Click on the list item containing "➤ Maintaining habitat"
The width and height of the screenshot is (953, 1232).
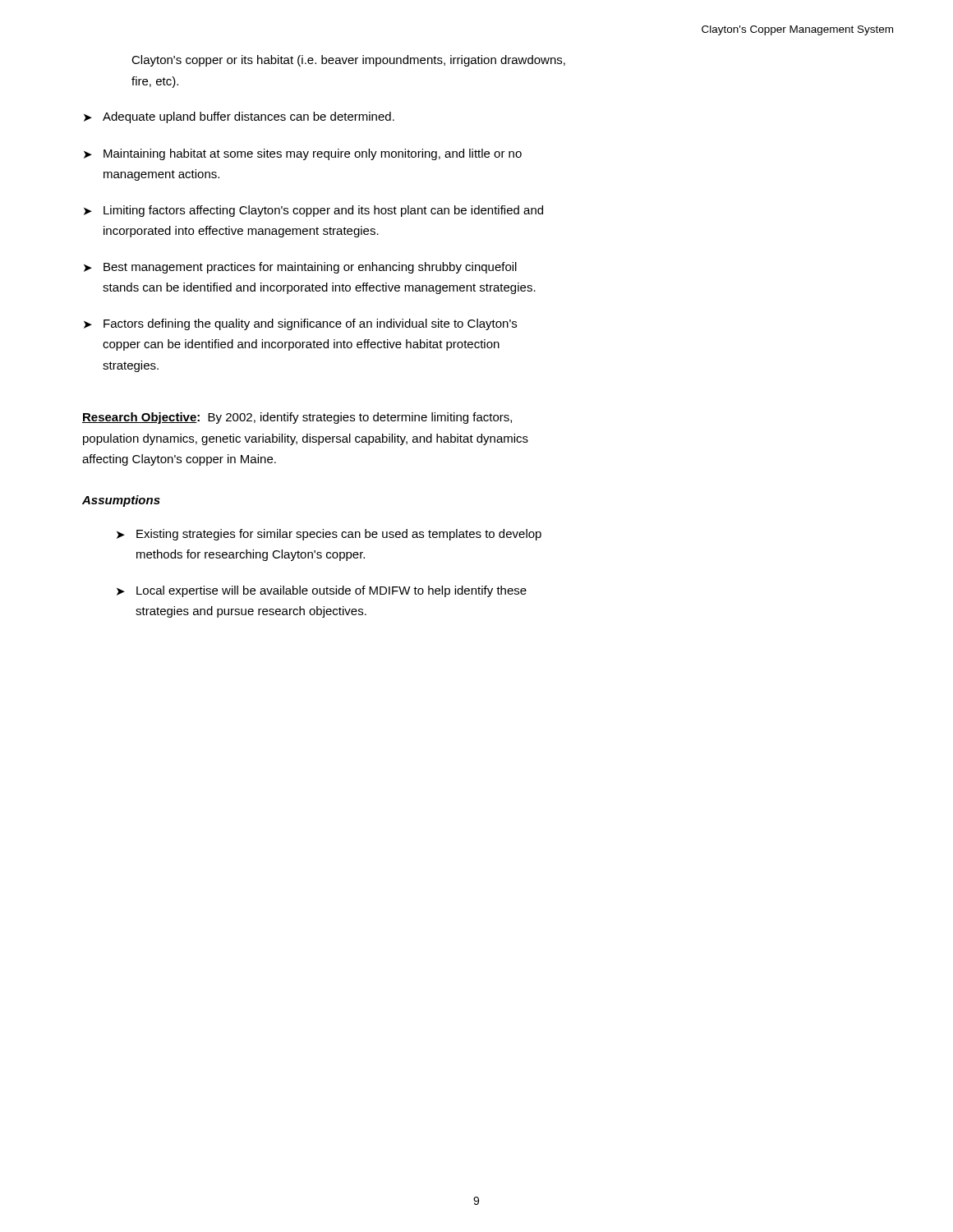click(488, 163)
